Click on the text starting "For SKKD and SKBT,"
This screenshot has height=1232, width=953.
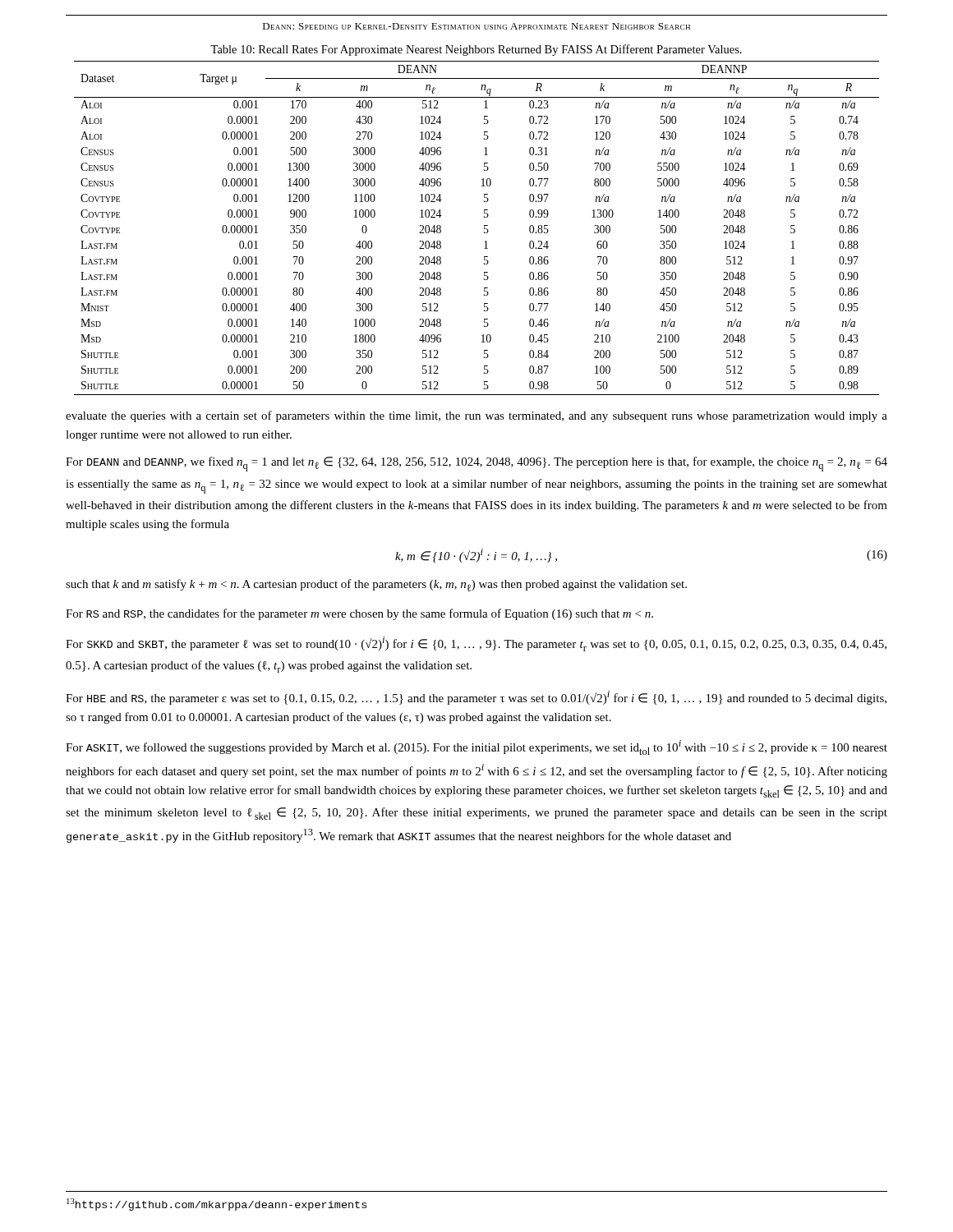tap(476, 655)
